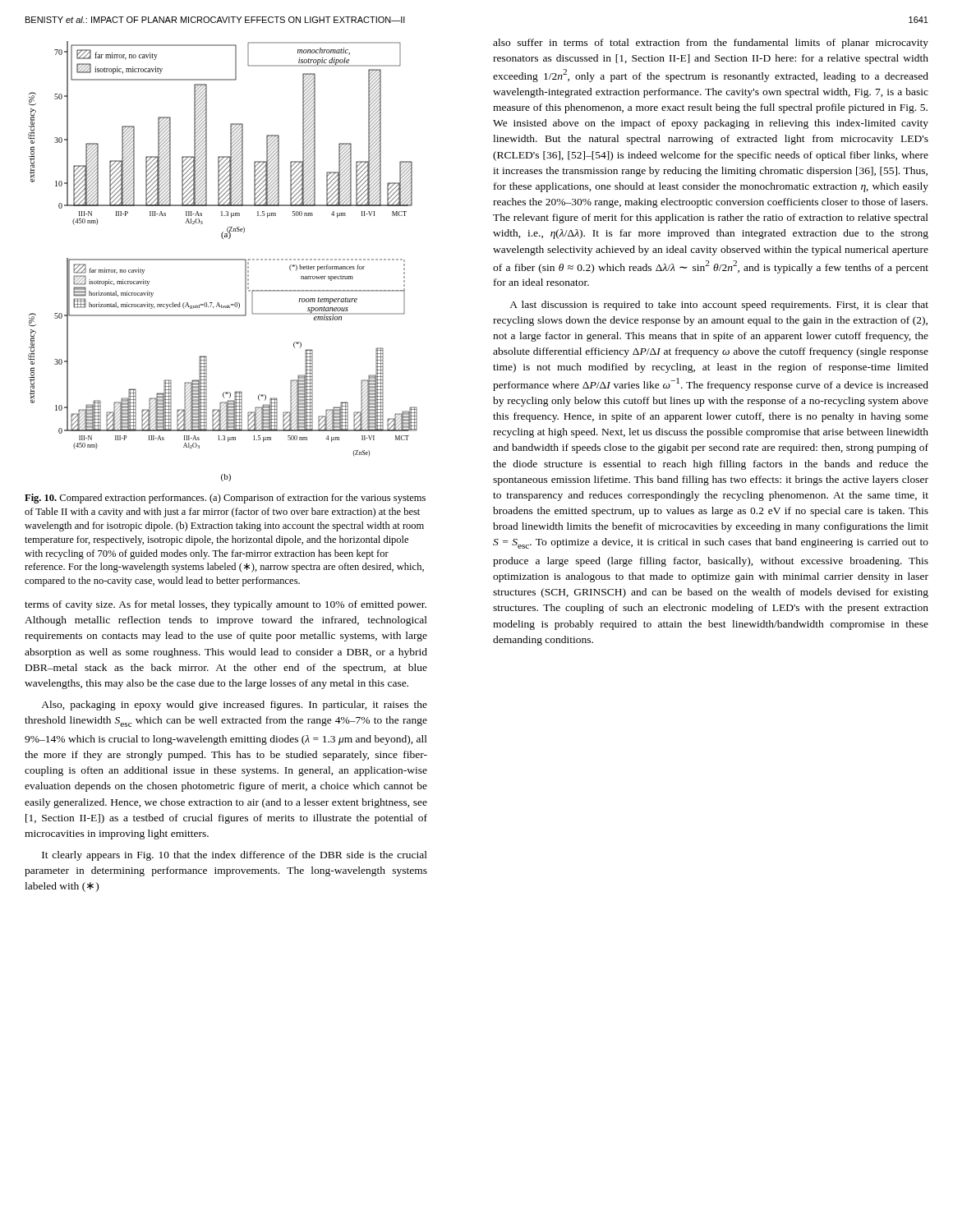Click on the text block with the text "also suffer in terms of total"
Viewport: 953px width, 1232px height.
[x=711, y=341]
